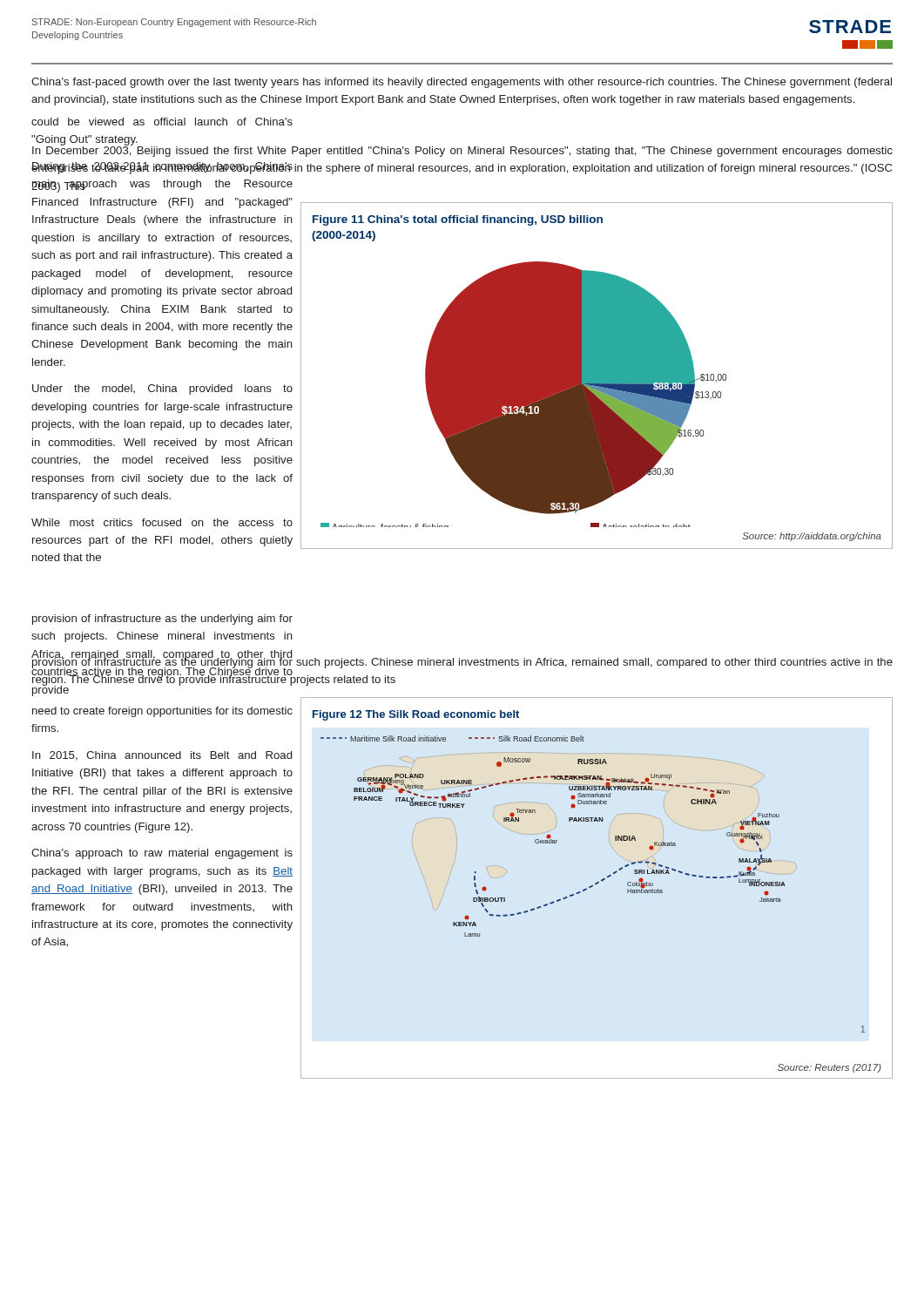Navigate to the text block starting "In December 2003,"

462,168
